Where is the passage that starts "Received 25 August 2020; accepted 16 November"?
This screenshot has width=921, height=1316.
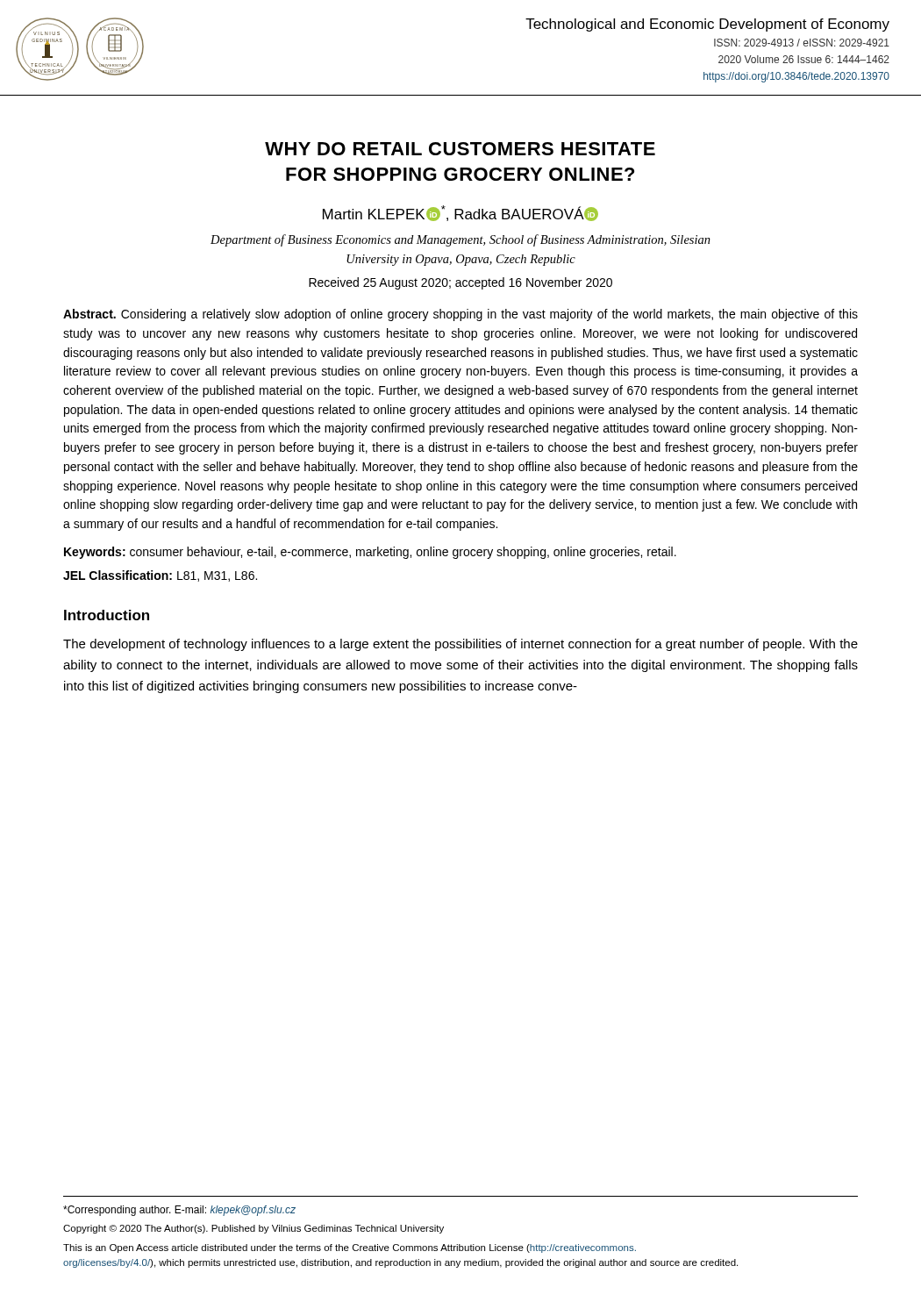pyautogui.click(x=460, y=283)
